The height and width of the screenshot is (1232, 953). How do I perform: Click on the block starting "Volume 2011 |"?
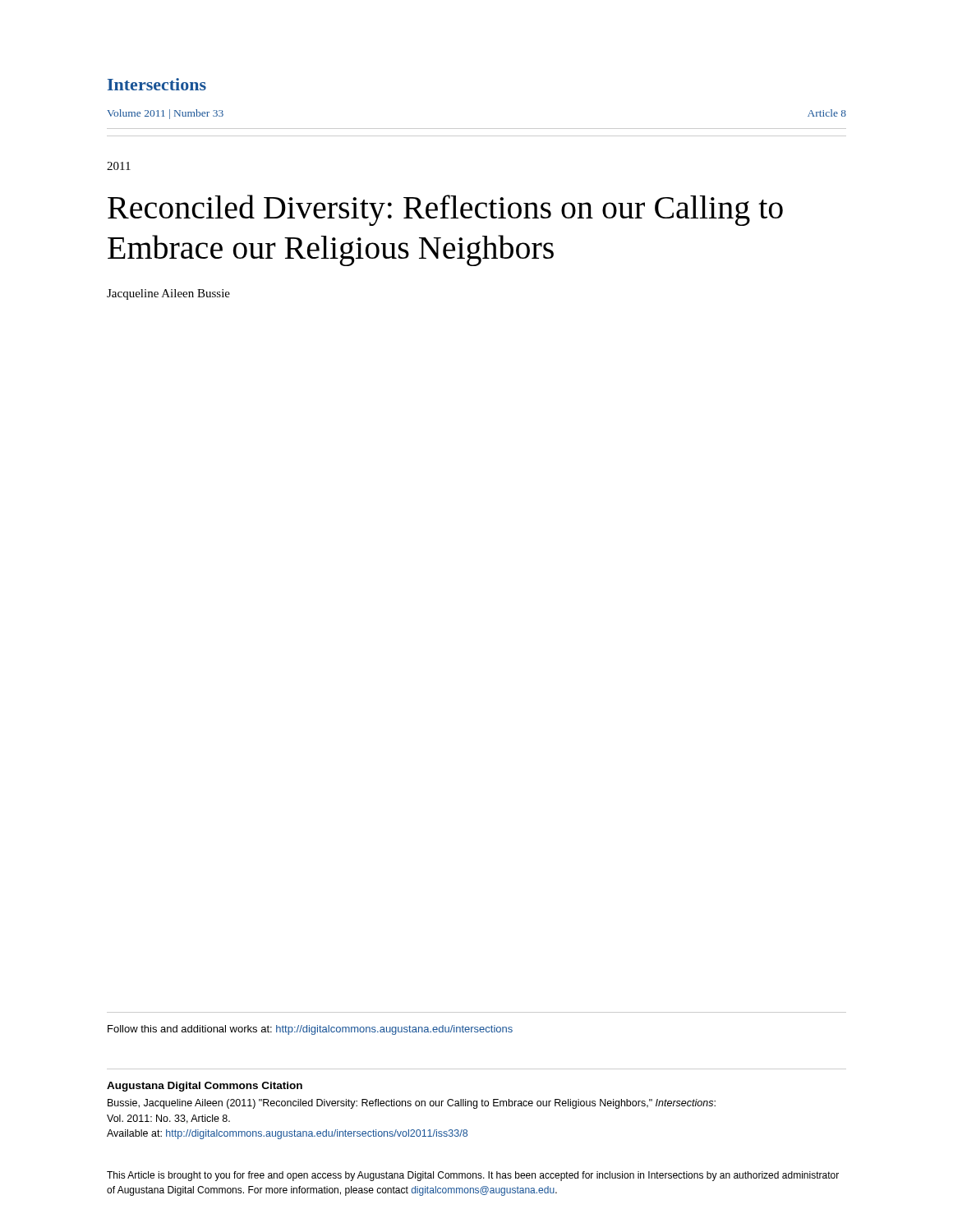pos(163,114)
